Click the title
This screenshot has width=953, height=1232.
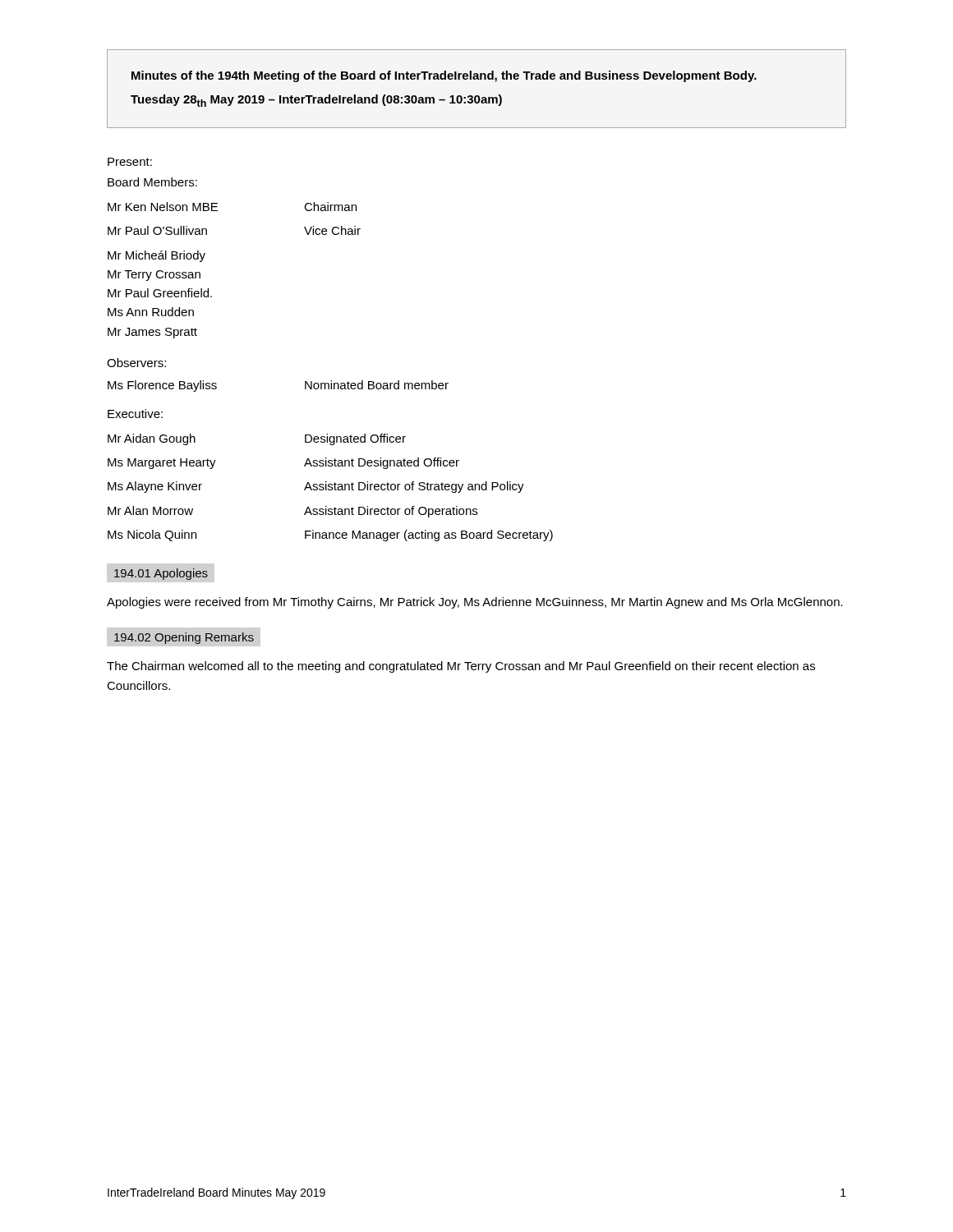tap(476, 89)
